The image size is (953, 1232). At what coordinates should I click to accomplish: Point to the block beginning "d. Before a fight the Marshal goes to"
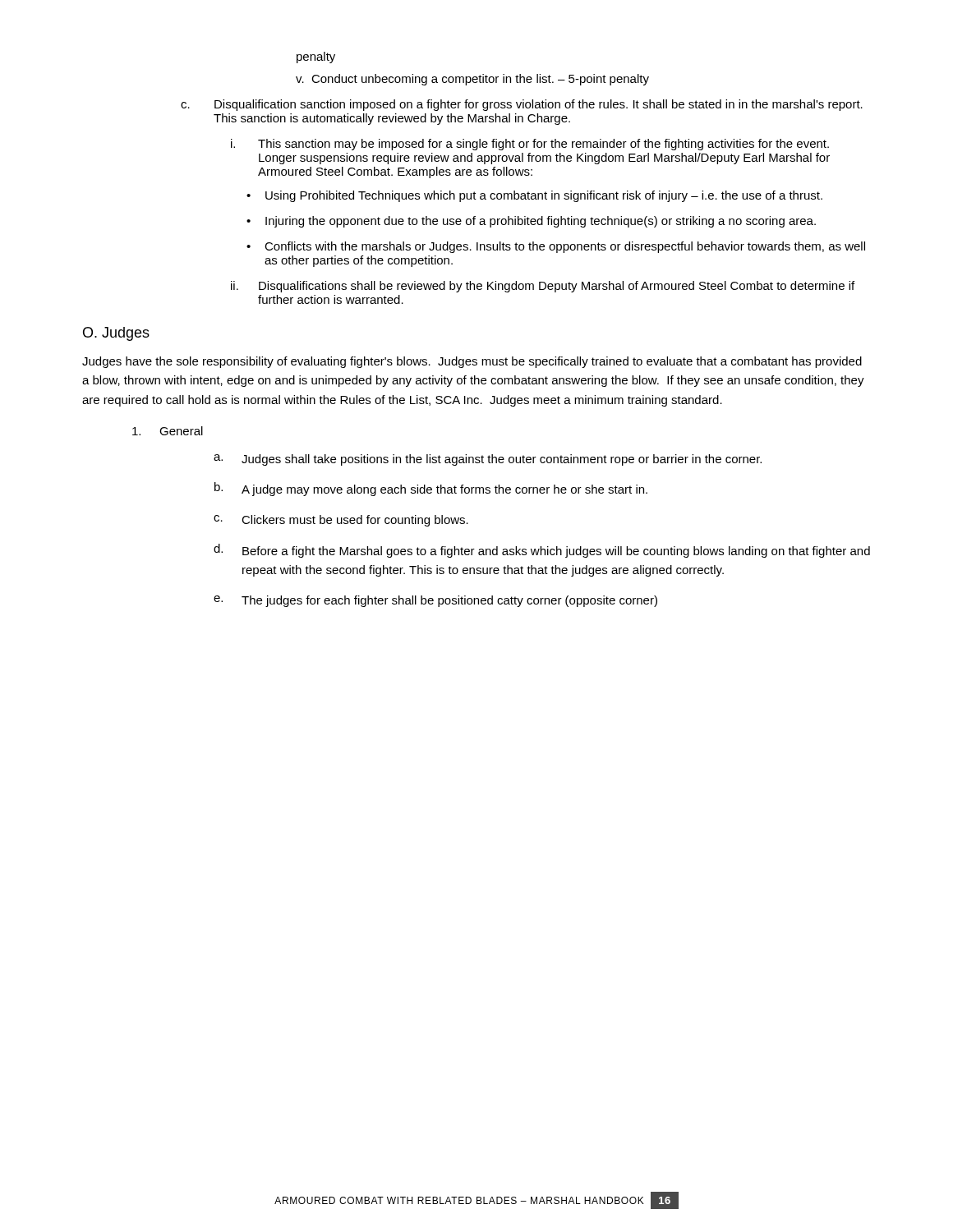[542, 560]
